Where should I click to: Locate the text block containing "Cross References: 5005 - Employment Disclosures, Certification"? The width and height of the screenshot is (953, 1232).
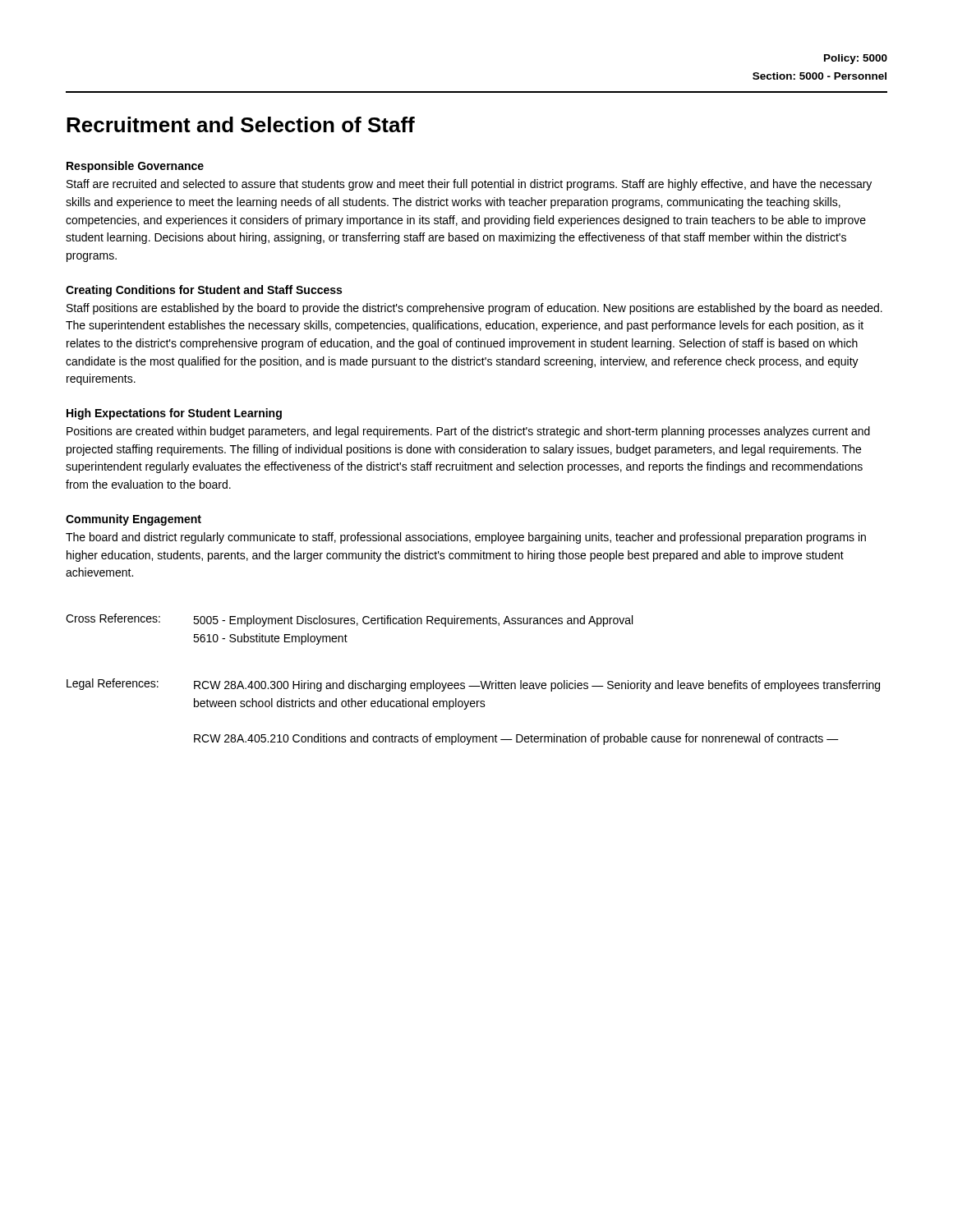click(x=476, y=630)
